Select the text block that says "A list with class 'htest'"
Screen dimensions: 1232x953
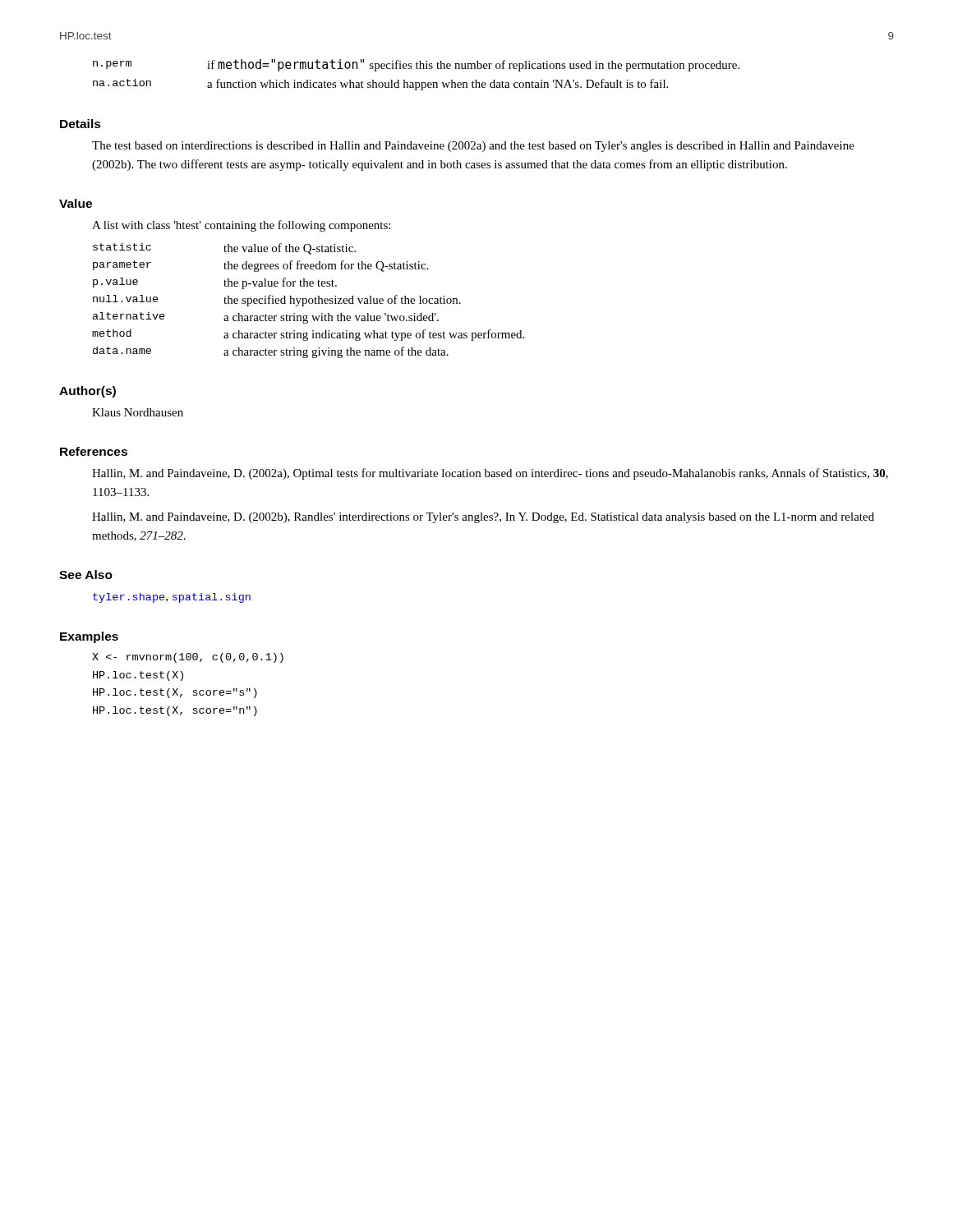click(242, 225)
